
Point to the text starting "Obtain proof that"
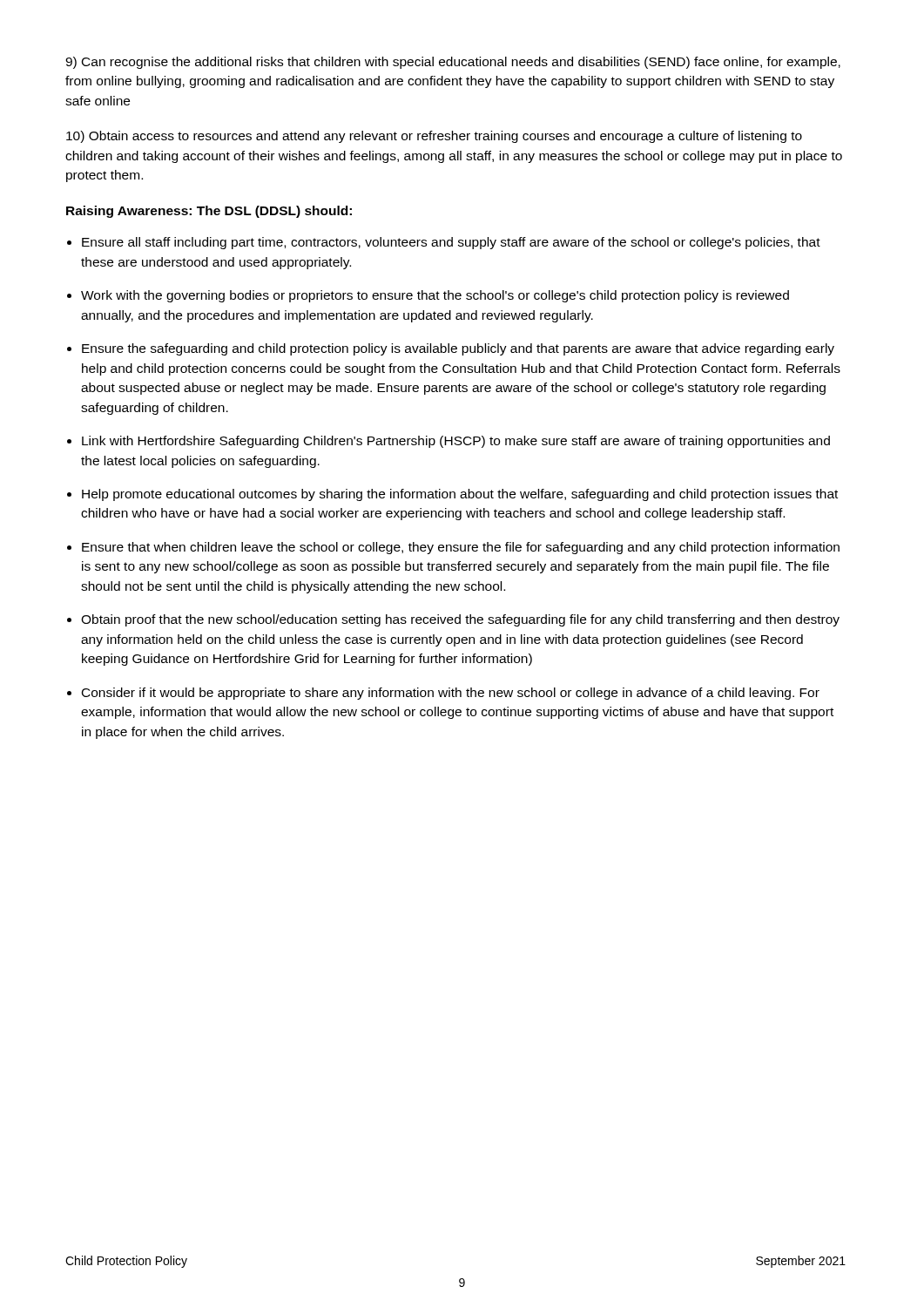[x=463, y=640]
